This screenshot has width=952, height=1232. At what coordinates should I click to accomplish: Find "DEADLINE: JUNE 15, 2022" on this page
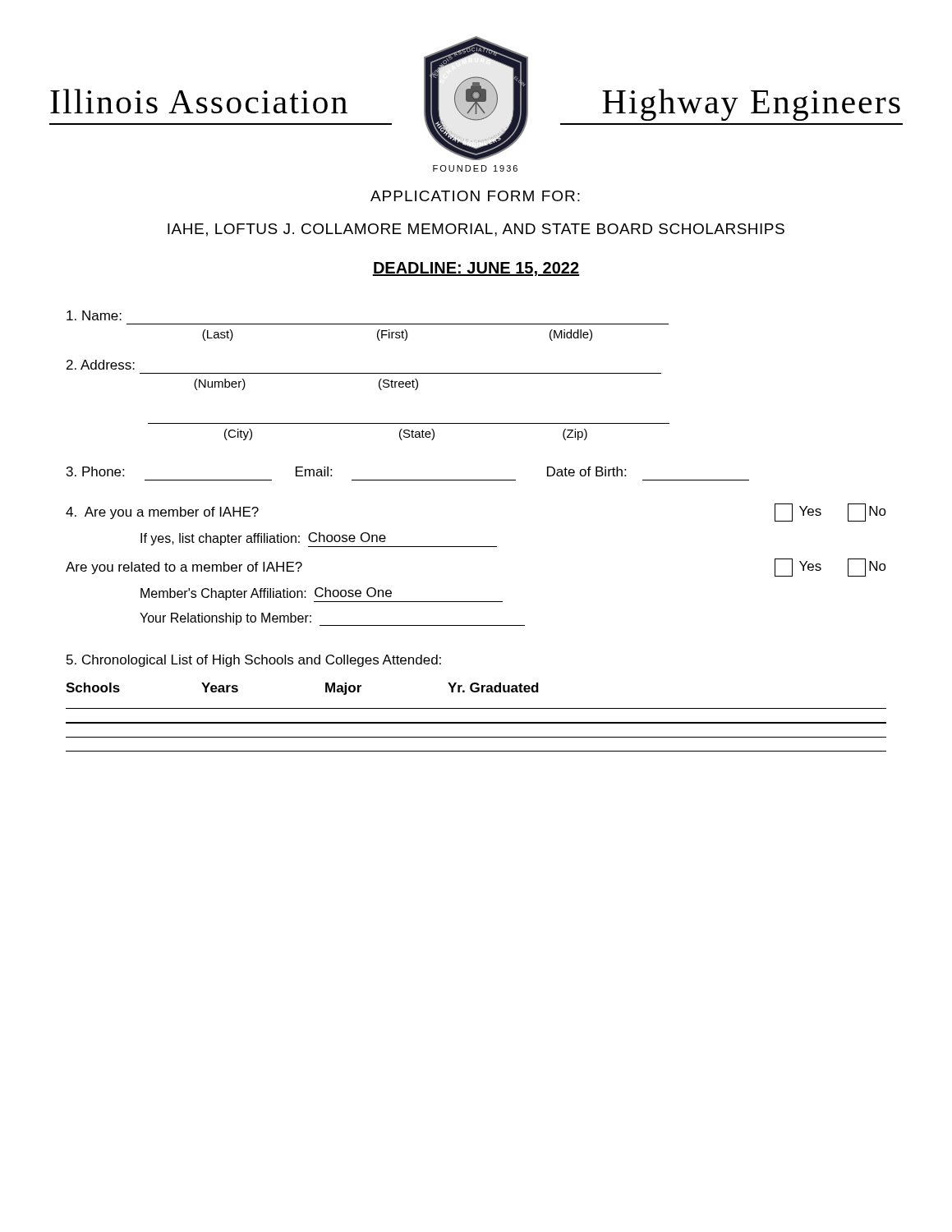pyautogui.click(x=476, y=268)
